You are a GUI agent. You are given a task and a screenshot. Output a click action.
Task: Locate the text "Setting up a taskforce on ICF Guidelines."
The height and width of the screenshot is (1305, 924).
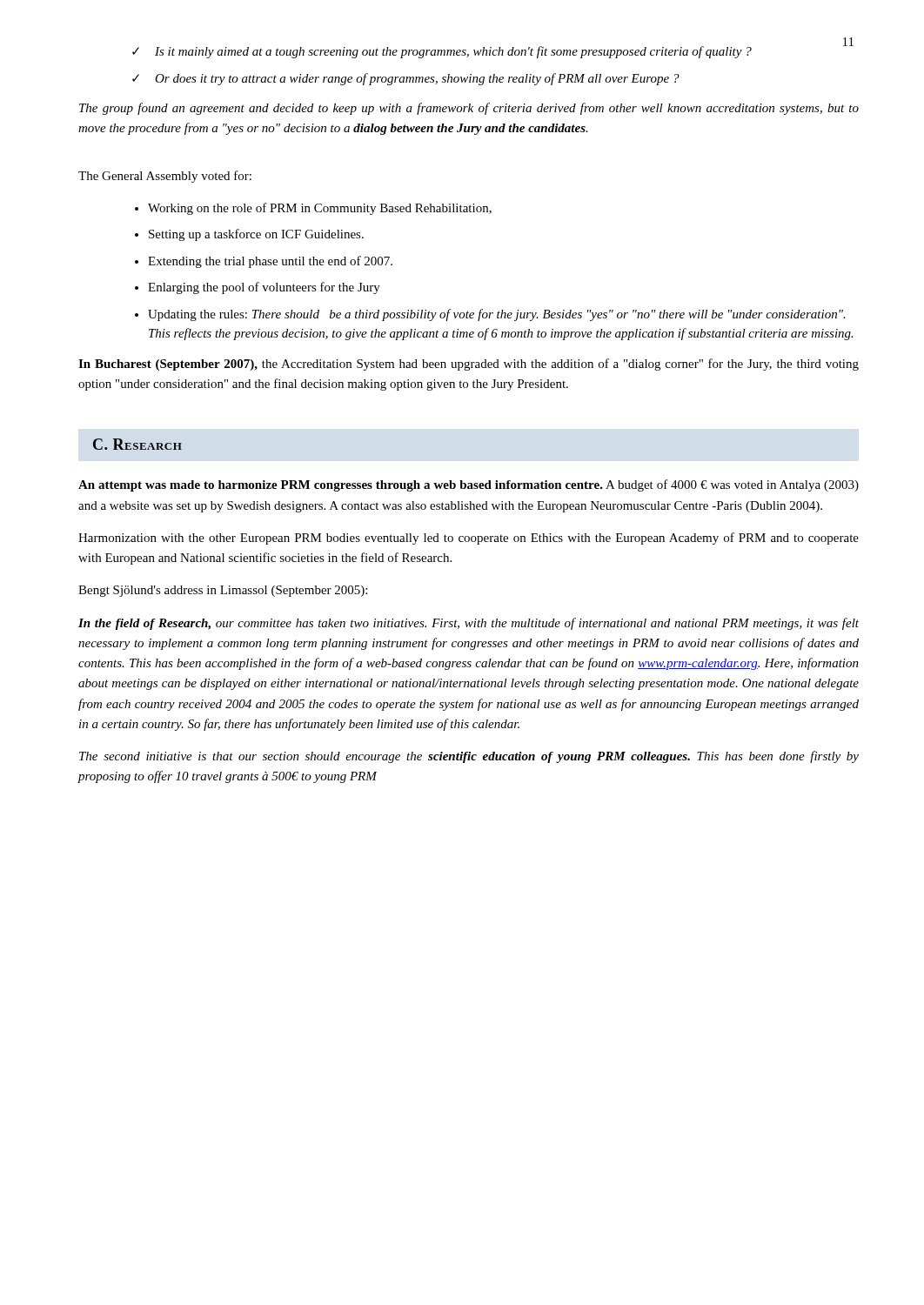point(256,234)
